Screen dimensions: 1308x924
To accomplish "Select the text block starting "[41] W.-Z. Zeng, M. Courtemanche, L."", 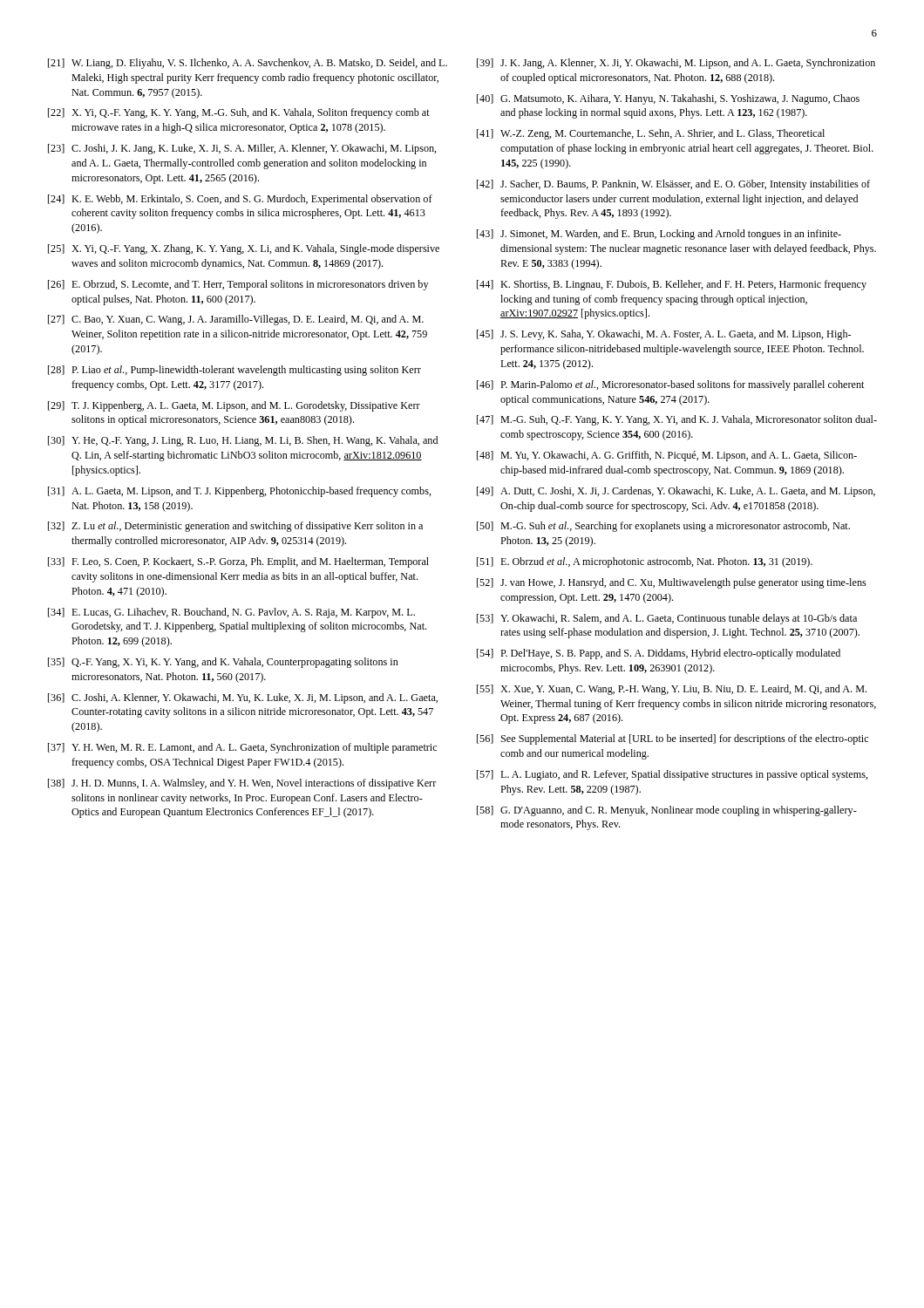I will tap(676, 149).
